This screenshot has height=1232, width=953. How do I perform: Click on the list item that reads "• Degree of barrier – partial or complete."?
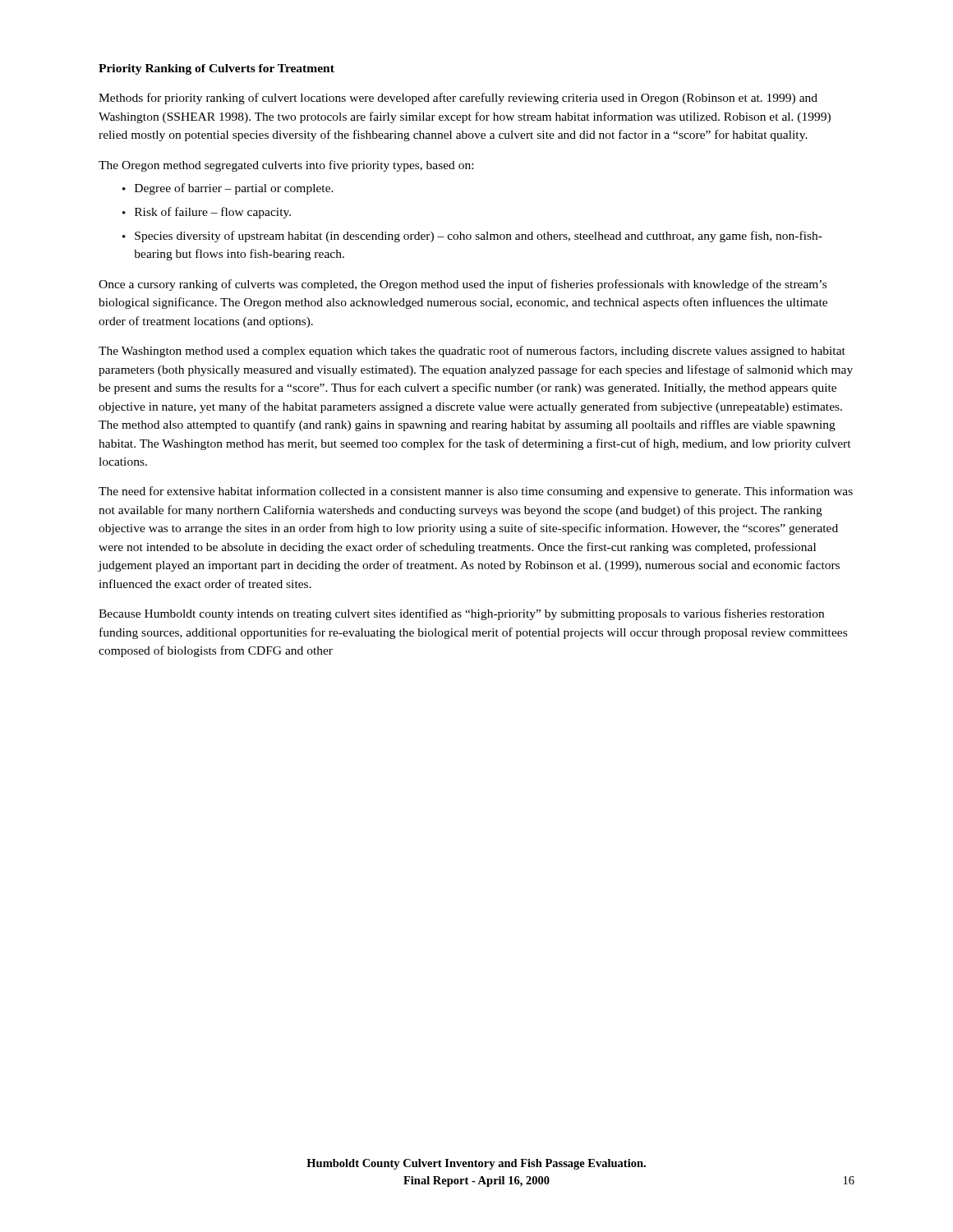(228, 189)
